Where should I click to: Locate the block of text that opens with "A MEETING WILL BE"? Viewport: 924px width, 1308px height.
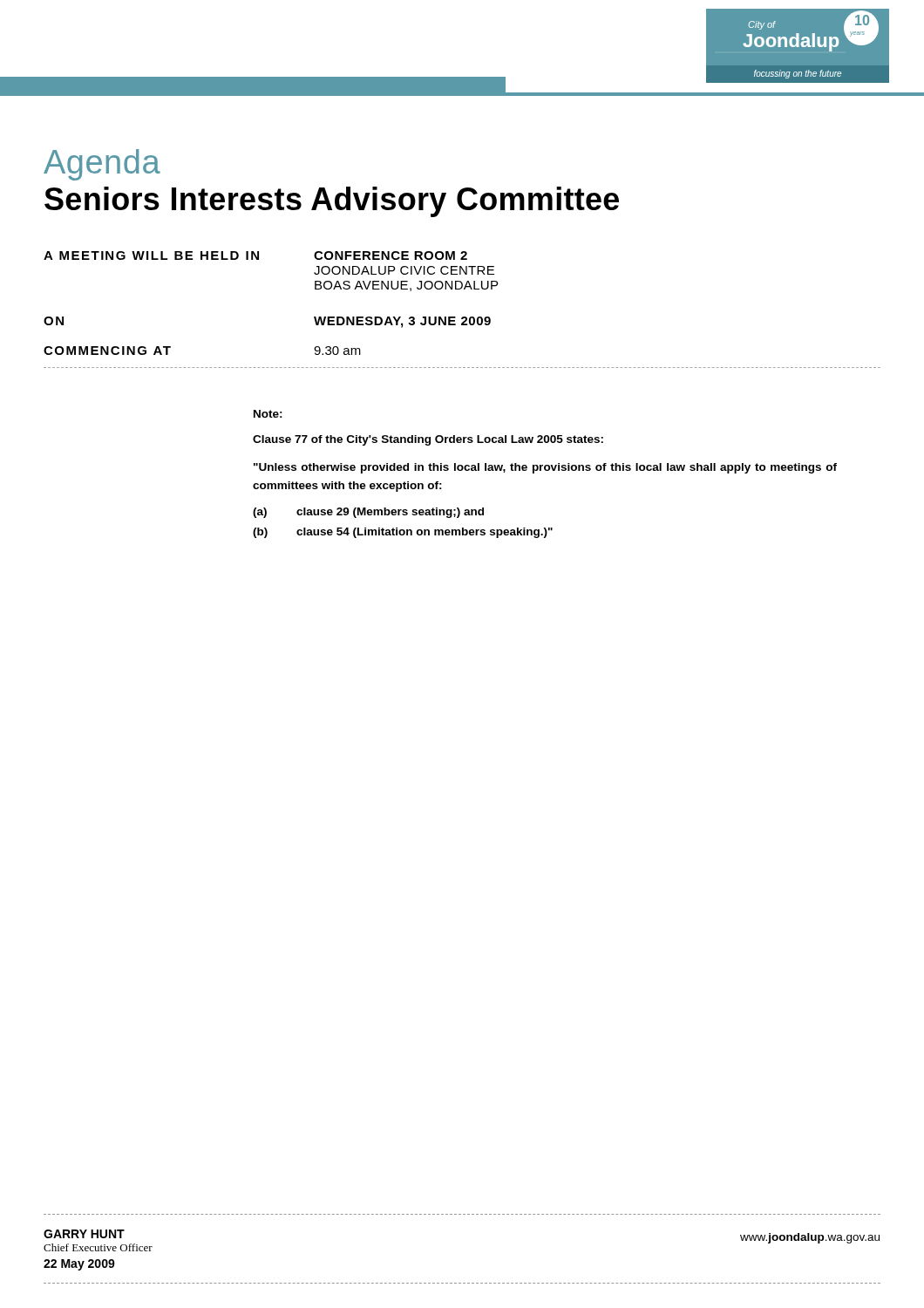point(462,300)
